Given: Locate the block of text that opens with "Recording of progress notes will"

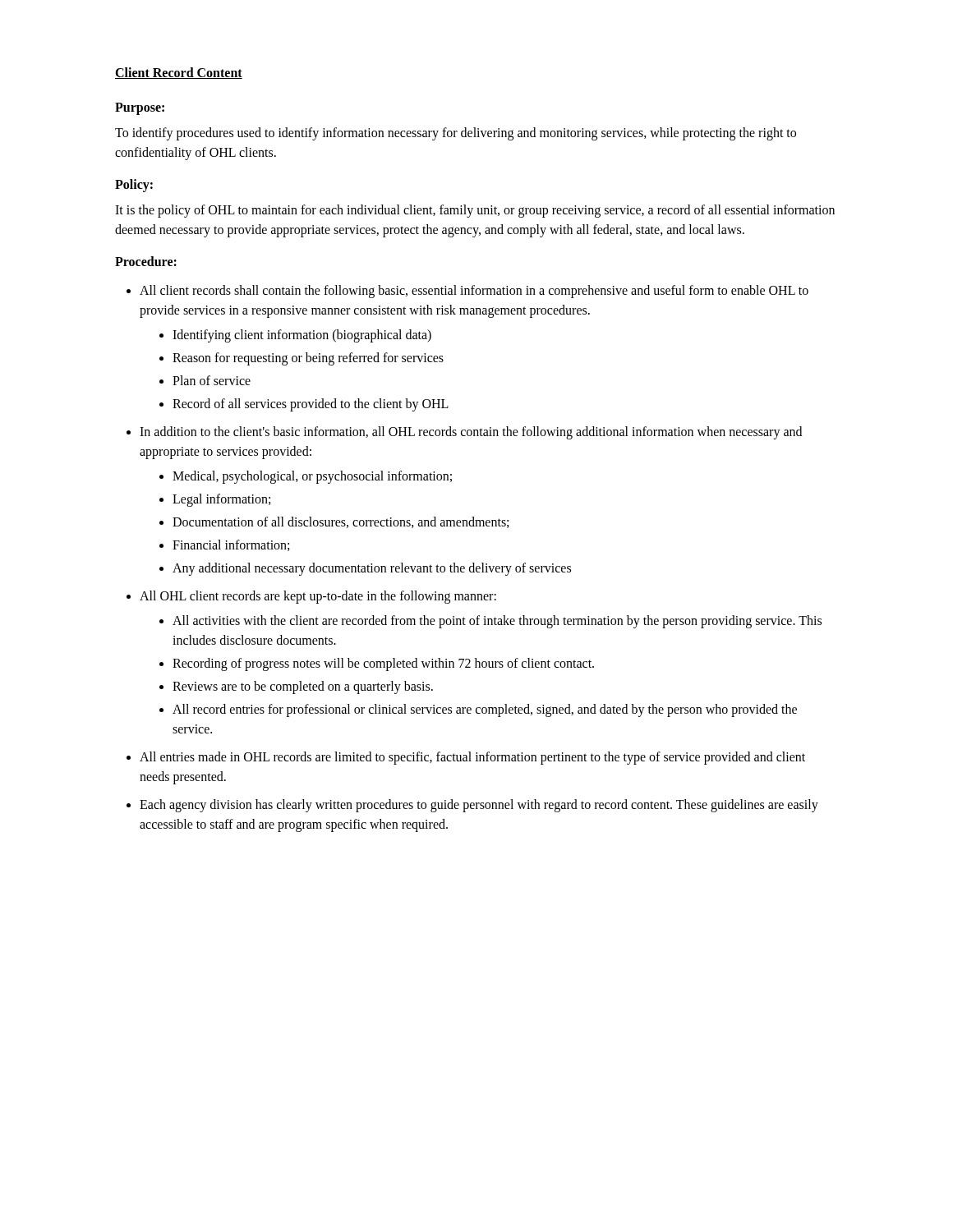Looking at the screenshot, I should point(384,663).
